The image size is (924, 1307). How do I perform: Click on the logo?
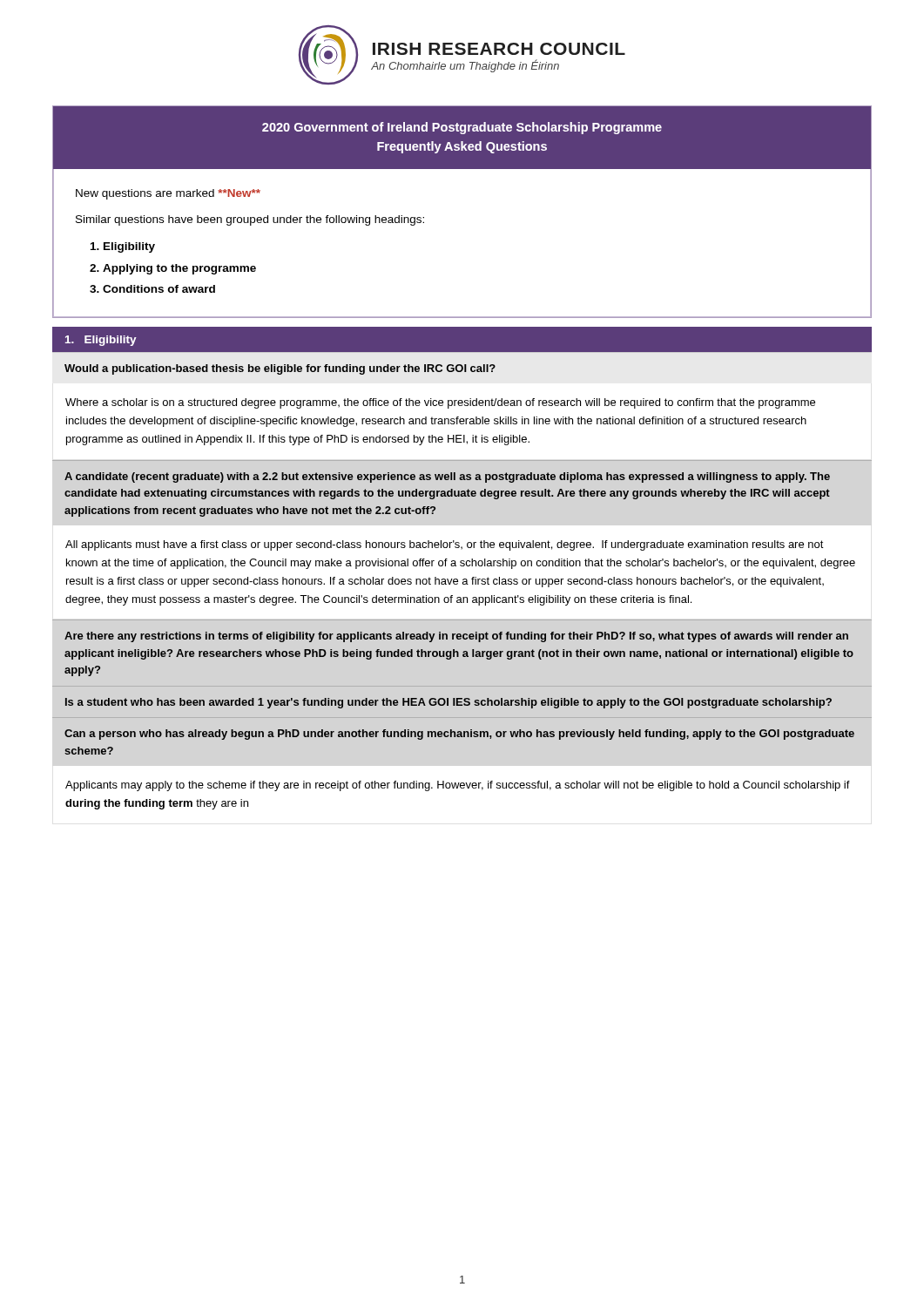tap(462, 53)
